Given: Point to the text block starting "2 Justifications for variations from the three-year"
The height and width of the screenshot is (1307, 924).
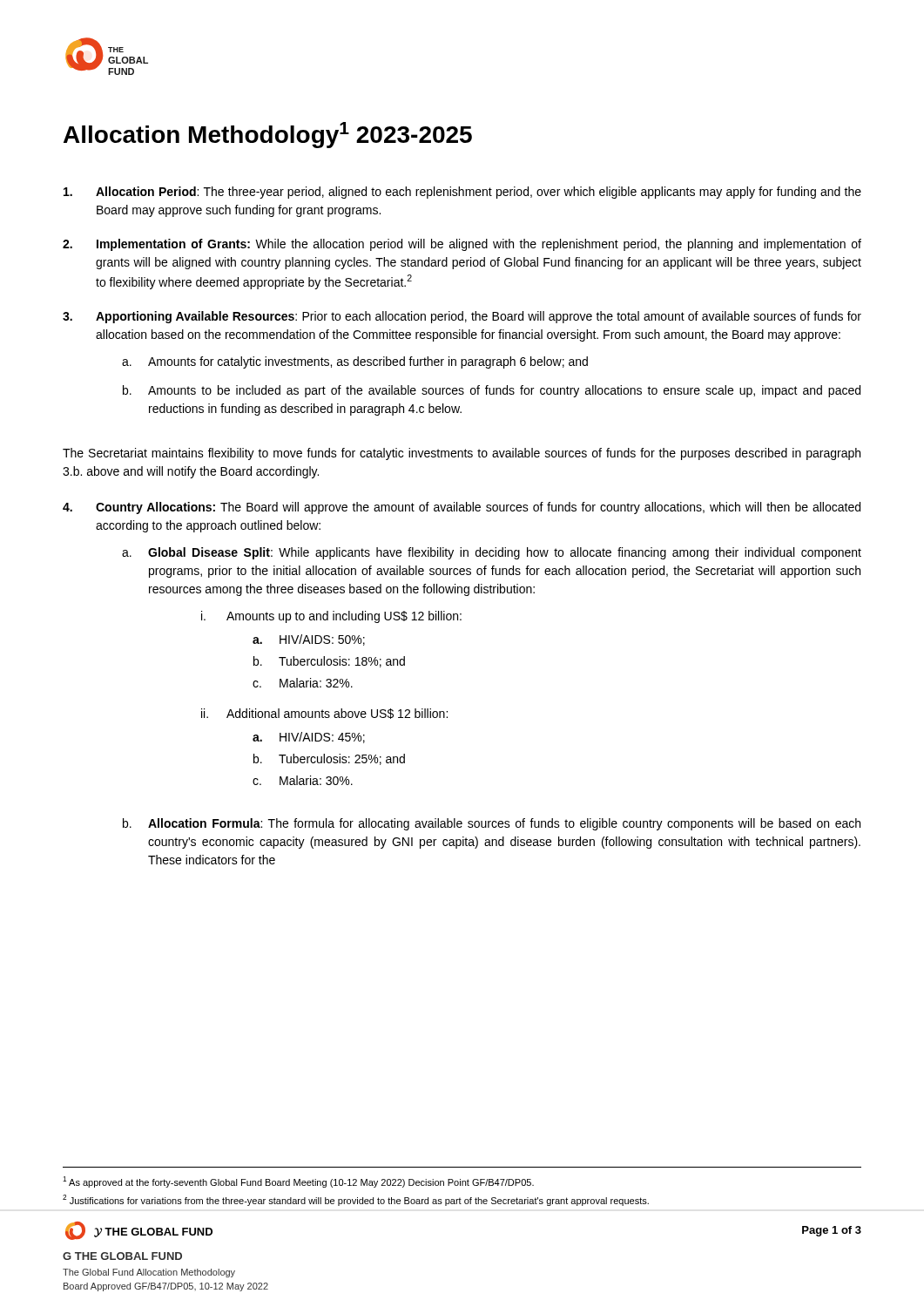Looking at the screenshot, I should (x=356, y=1199).
